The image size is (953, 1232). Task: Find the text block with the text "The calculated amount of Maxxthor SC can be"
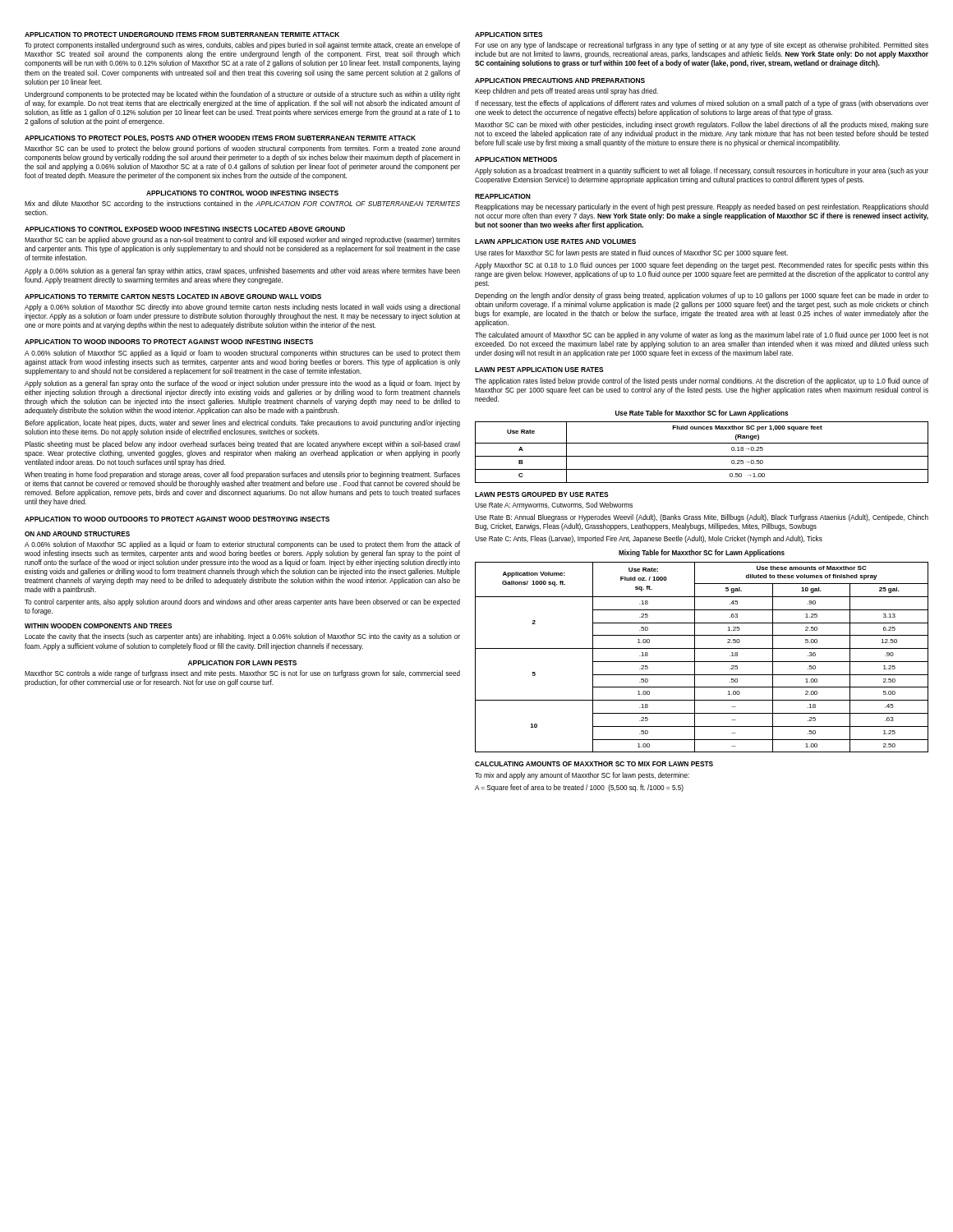pos(702,345)
